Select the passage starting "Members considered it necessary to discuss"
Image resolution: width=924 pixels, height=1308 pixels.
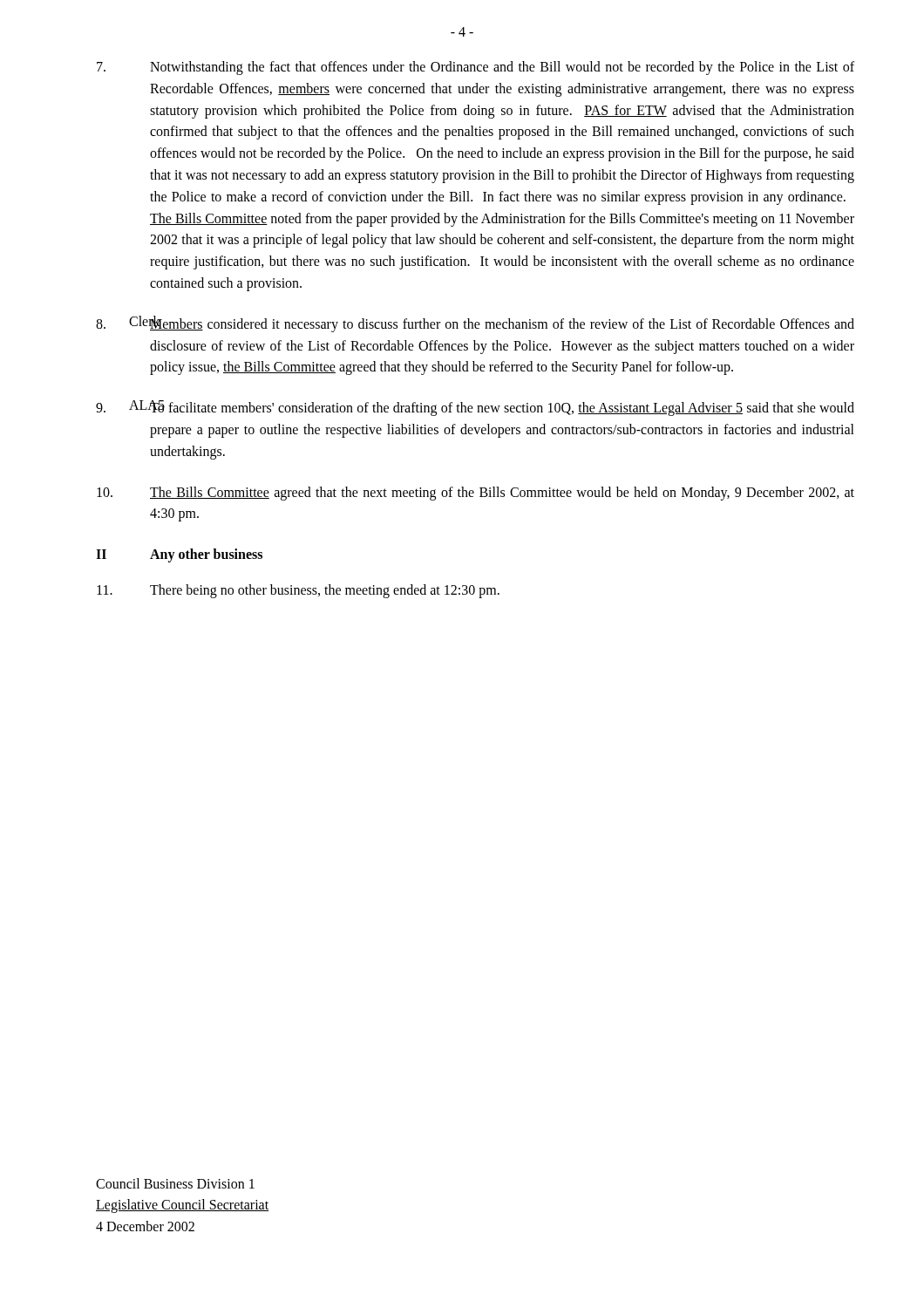(475, 346)
